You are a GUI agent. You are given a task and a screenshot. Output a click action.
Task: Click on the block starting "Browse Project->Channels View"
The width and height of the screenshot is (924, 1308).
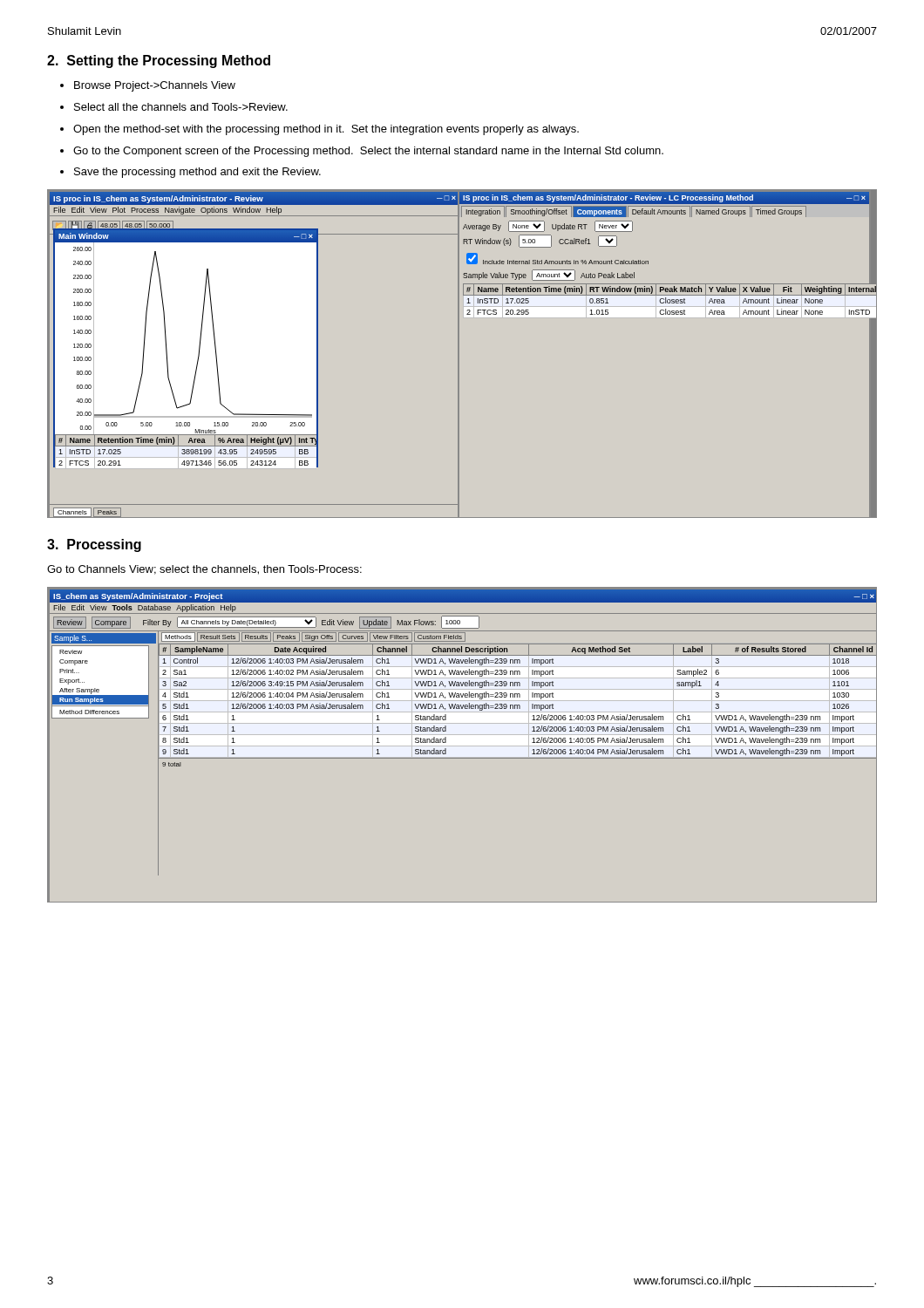[154, 85]
